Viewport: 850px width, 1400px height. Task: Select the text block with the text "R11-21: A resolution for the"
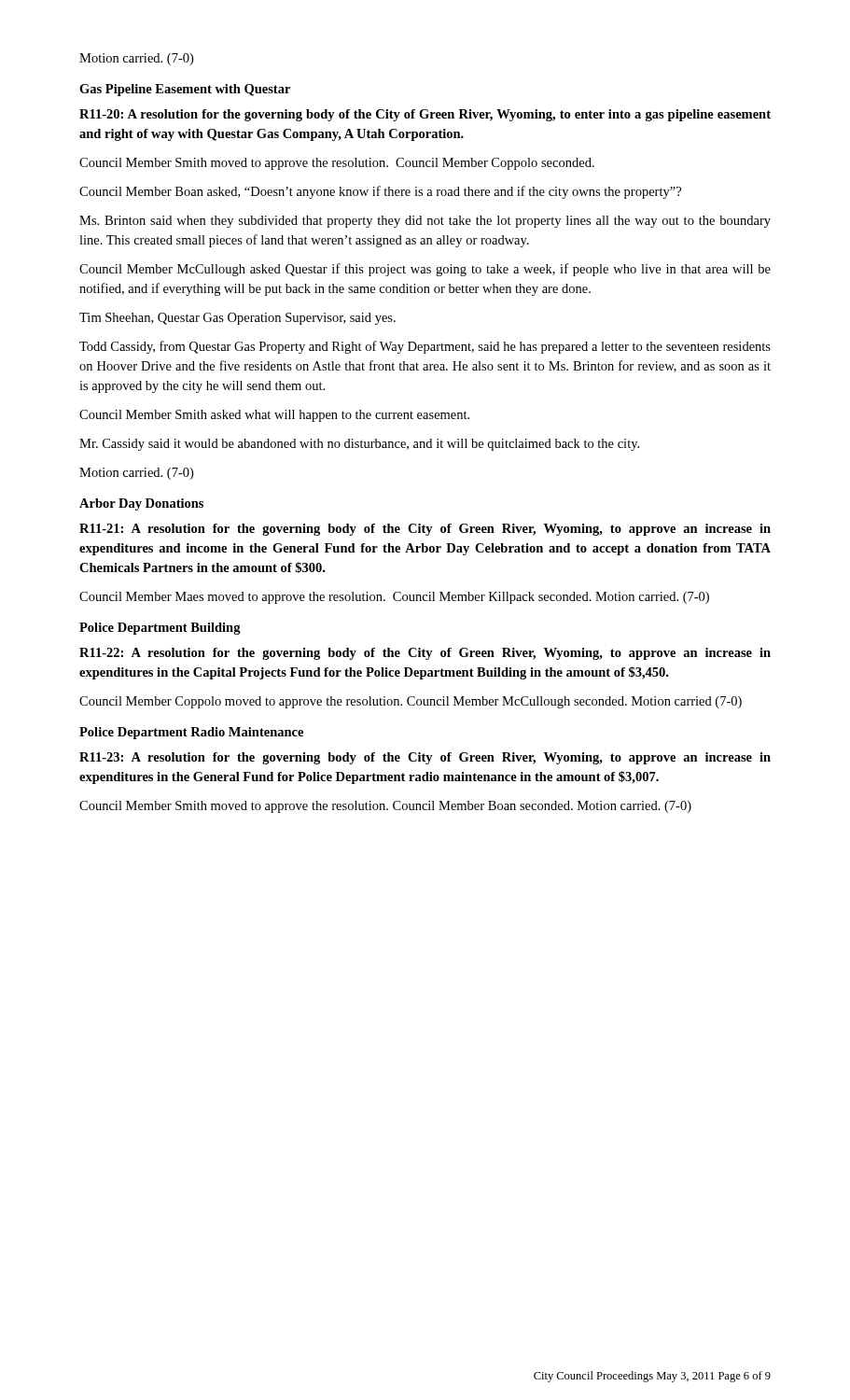(x=425, y=548)
